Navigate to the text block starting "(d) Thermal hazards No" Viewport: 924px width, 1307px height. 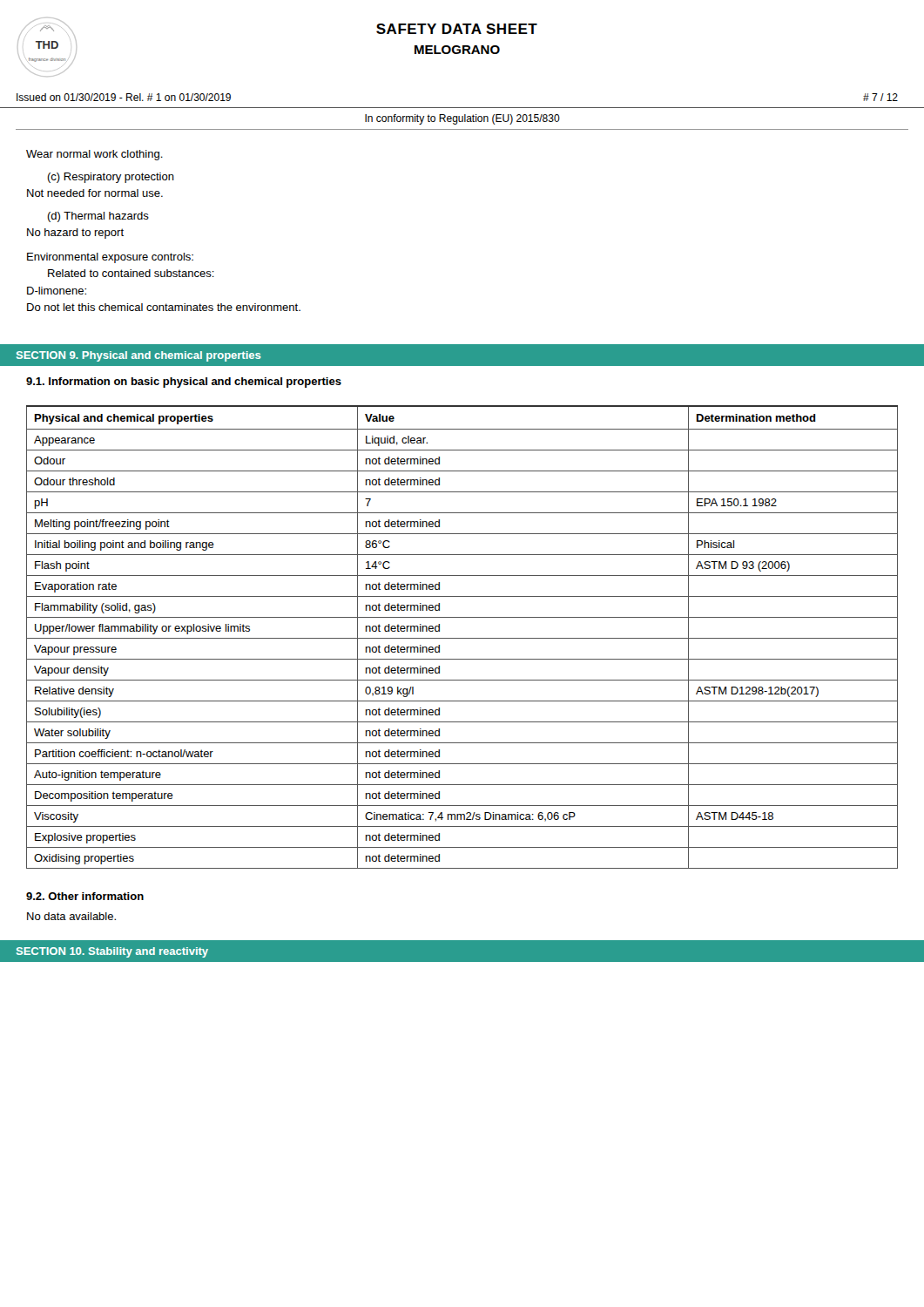[x=98, y=217]
